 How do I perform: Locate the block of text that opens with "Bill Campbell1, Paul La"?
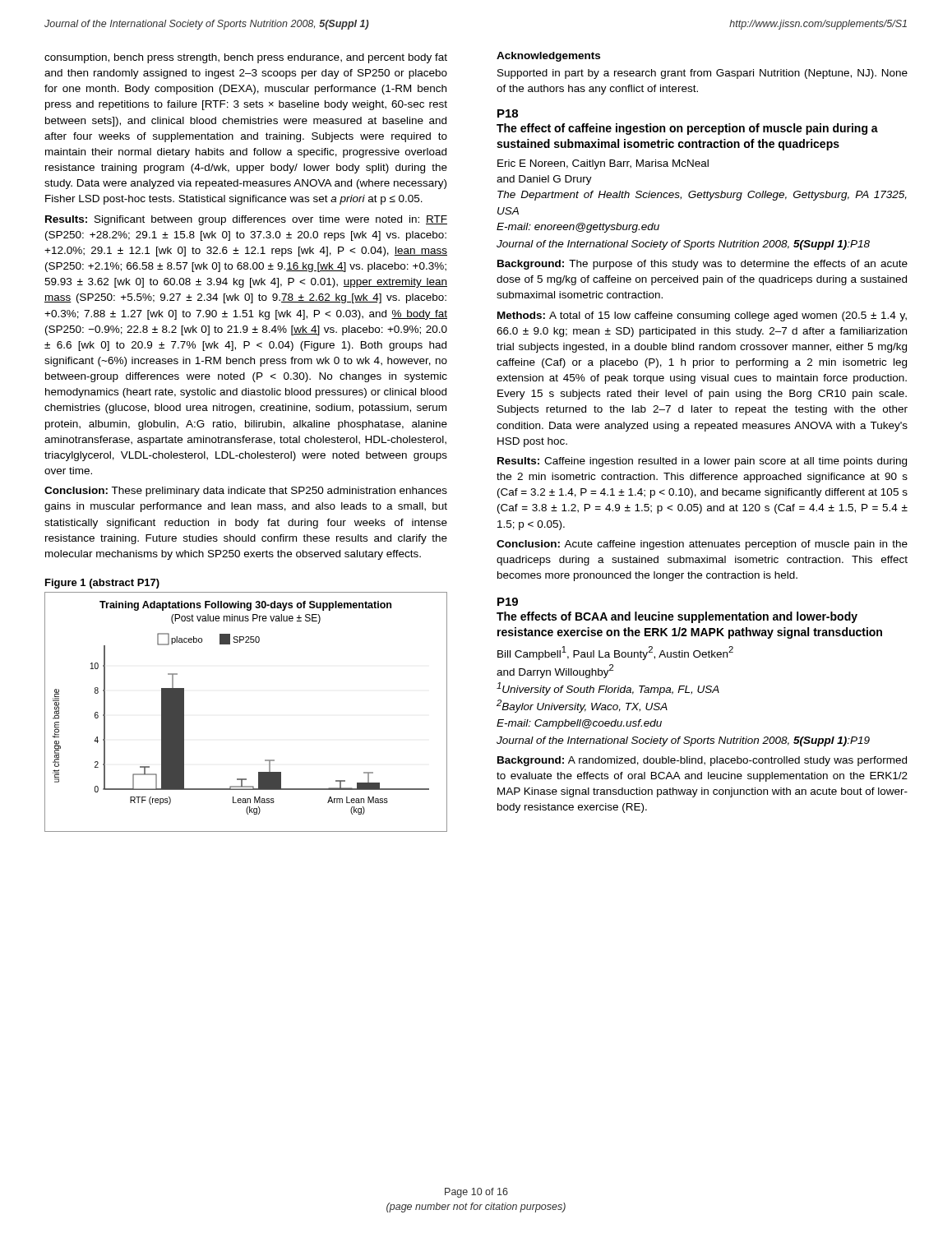click(702, 687)
